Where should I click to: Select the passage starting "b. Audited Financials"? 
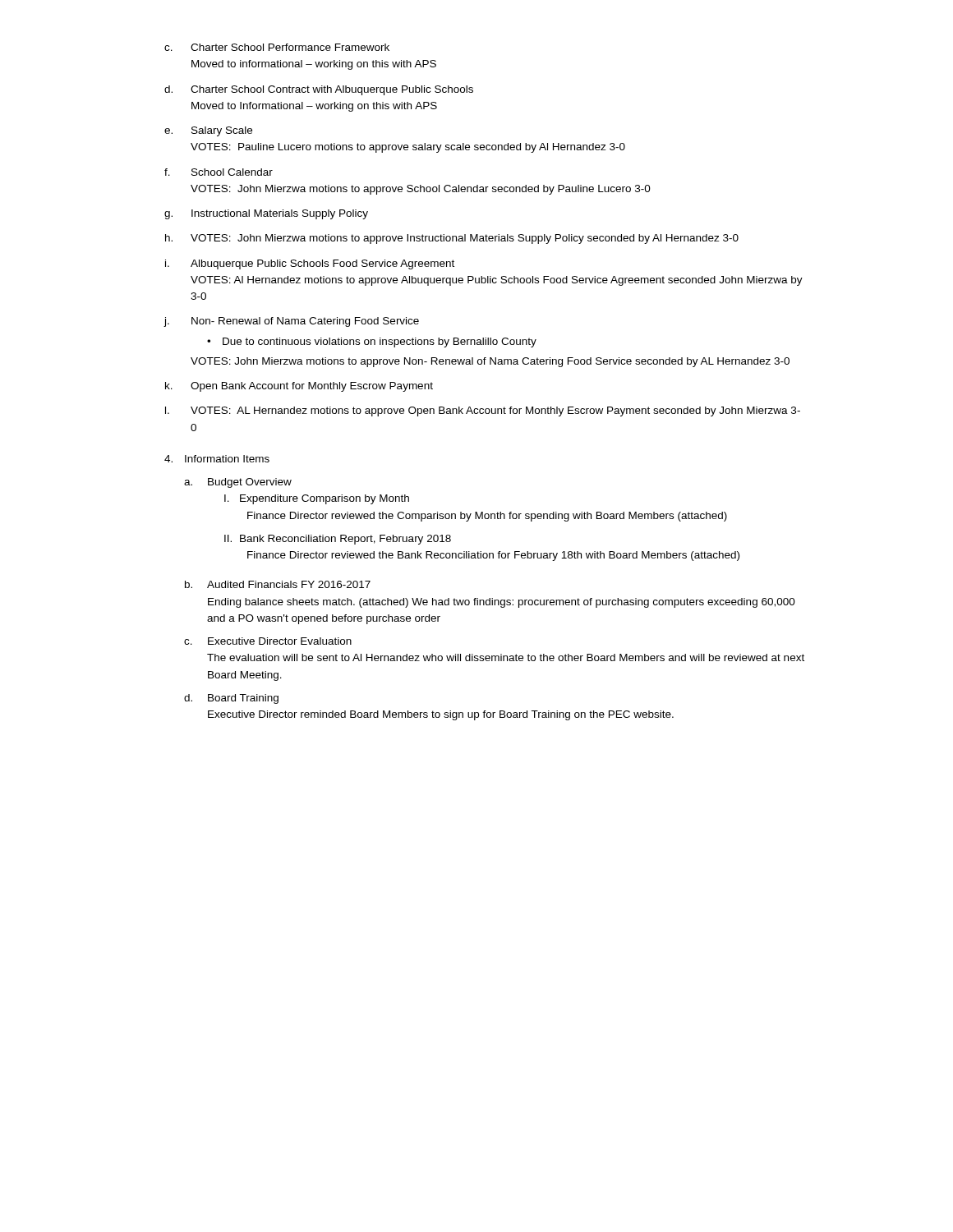[x=495, y=602]
